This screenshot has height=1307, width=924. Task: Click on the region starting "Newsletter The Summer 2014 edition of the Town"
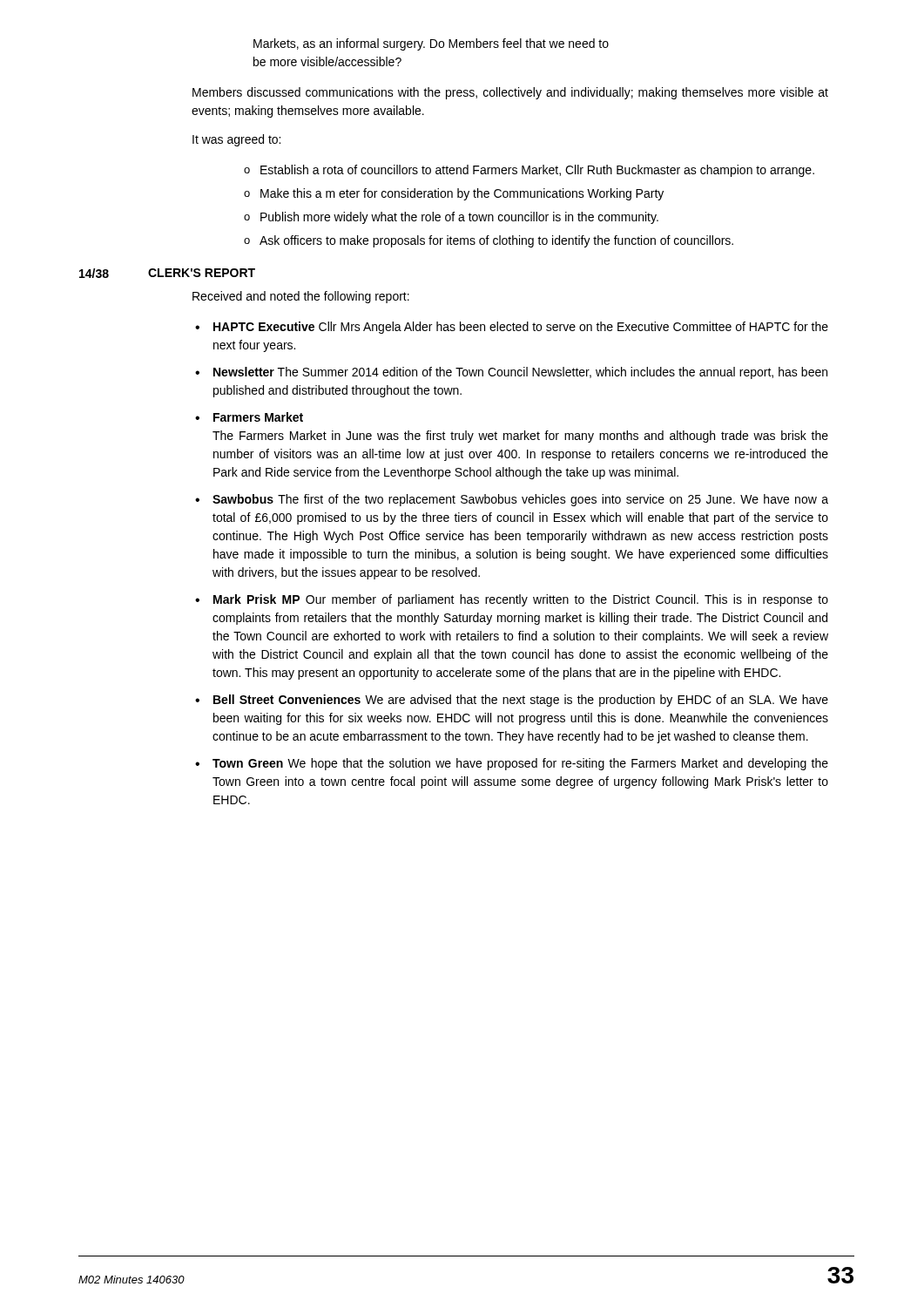tap(520, 381)
